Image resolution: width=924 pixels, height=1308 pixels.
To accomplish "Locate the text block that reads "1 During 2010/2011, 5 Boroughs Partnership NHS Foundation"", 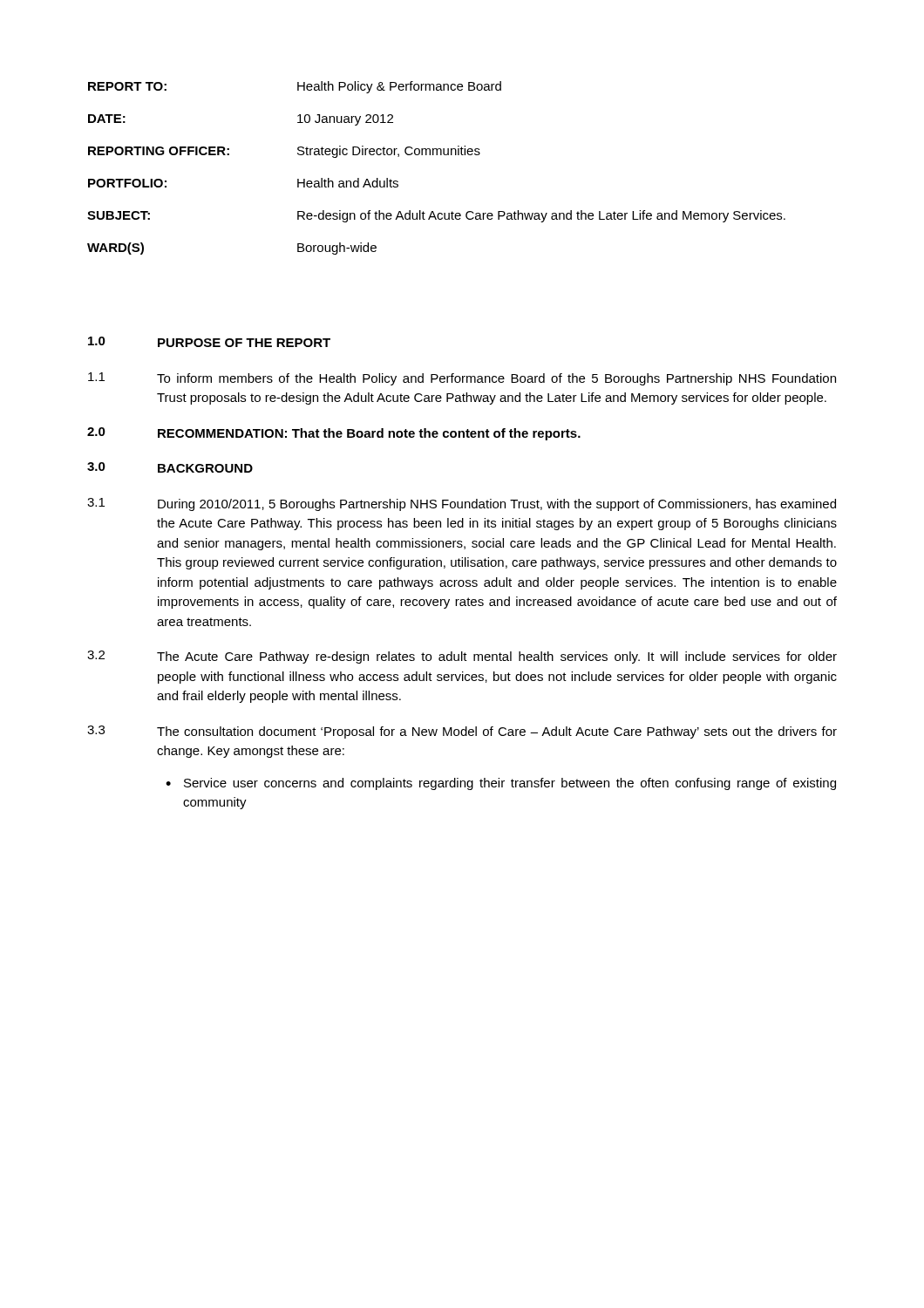I will click(x=462, y=563).
